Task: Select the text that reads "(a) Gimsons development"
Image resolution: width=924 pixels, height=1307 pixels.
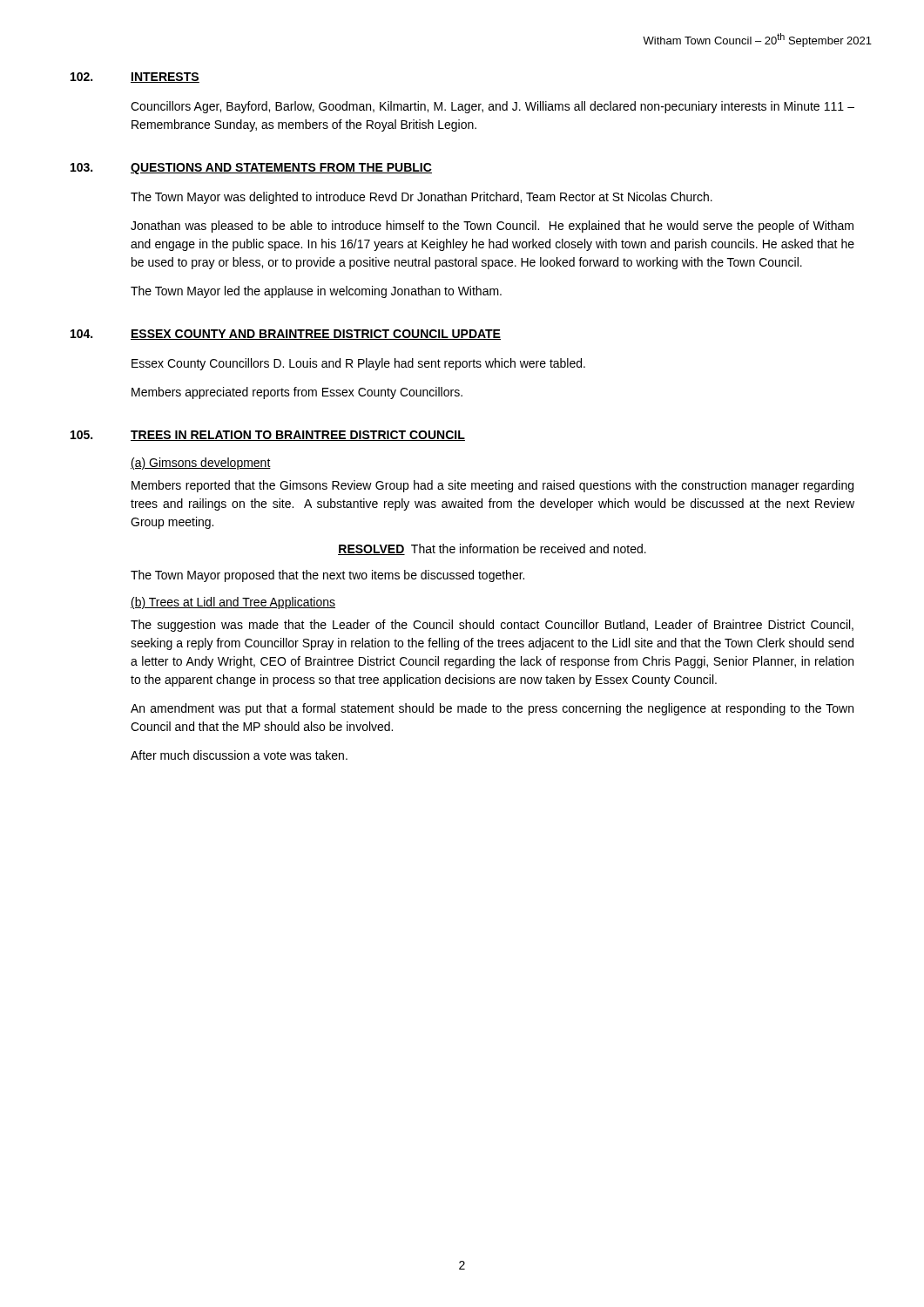Action: pos(200,463)
